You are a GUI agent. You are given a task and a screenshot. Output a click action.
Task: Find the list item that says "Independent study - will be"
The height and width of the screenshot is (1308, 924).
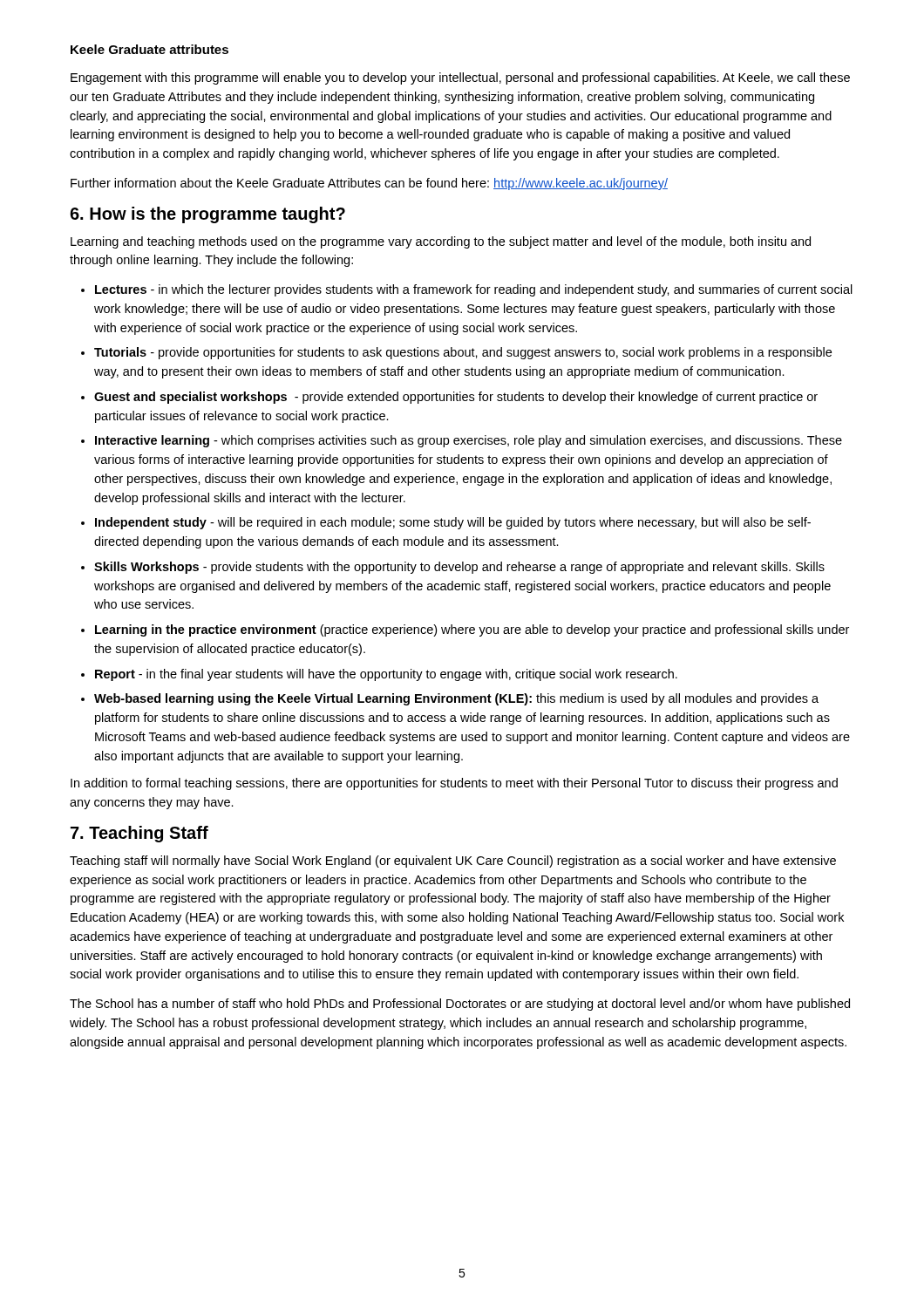pos(453,532)
